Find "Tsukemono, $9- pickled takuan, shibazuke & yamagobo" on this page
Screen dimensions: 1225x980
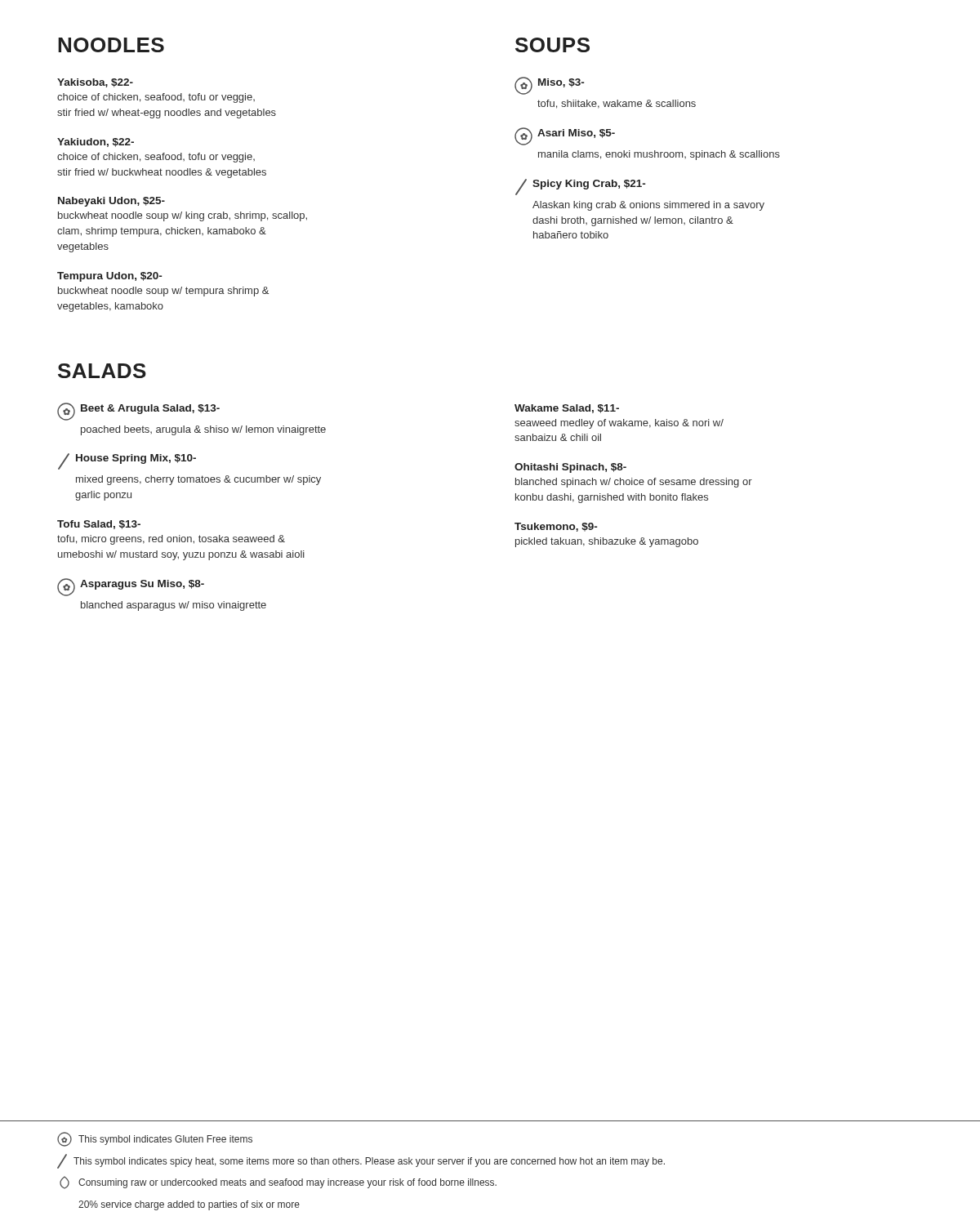[x=556, y=527]
